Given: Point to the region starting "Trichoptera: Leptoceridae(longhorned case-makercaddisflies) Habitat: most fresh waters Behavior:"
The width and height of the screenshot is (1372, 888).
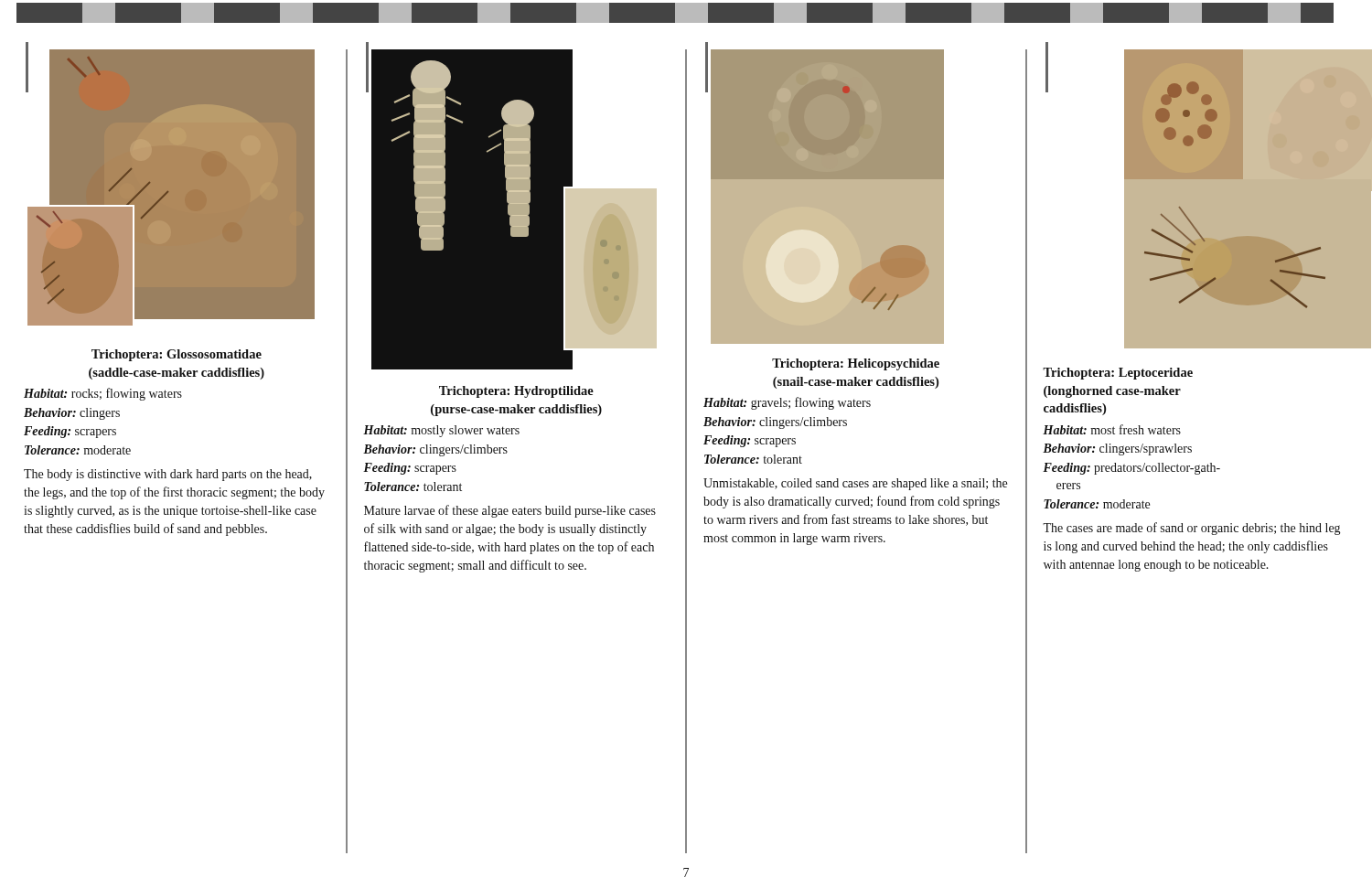Looking at the screenshot, I should (1196, 469).
